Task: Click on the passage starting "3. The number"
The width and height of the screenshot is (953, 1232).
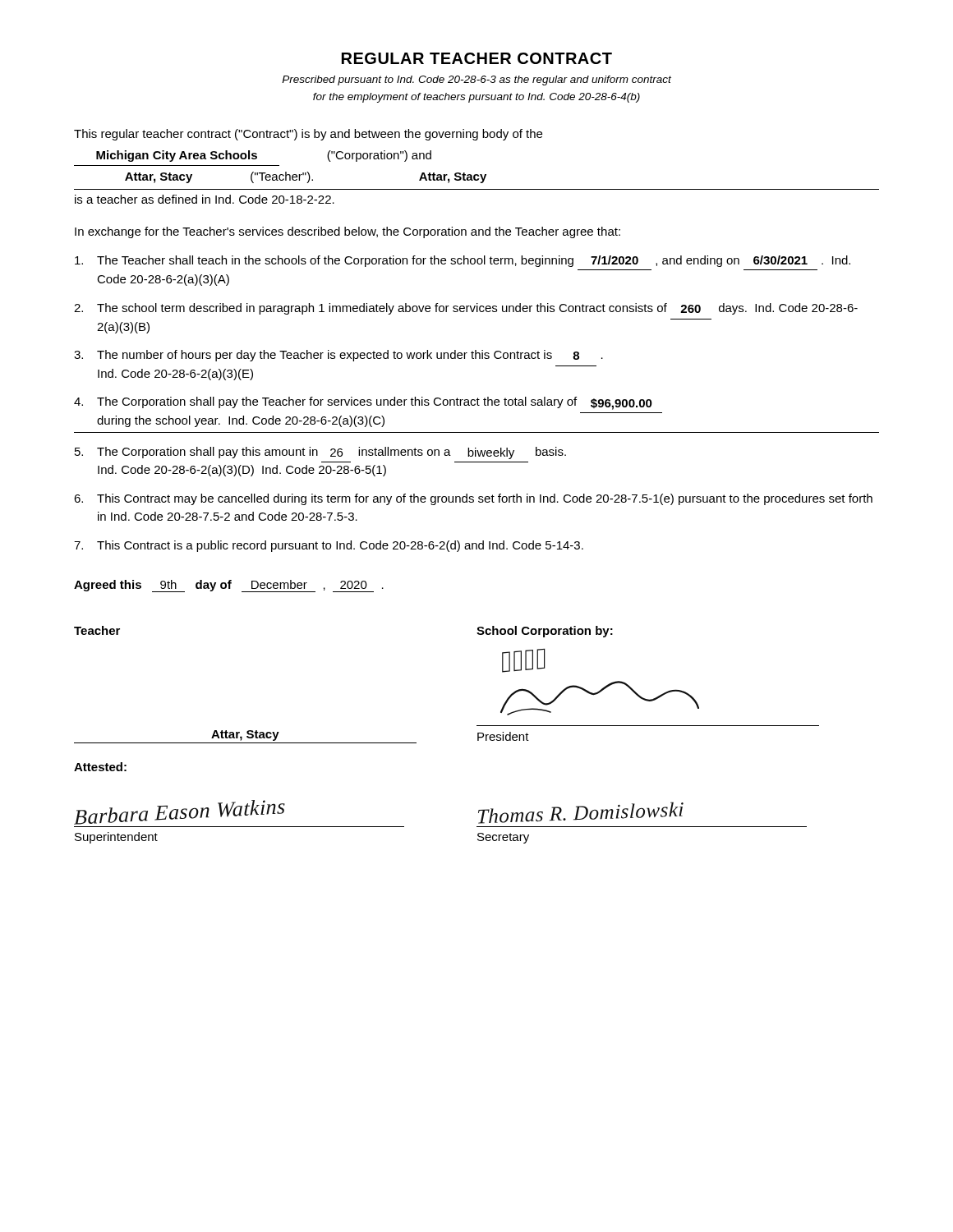Action: [476, 364]
